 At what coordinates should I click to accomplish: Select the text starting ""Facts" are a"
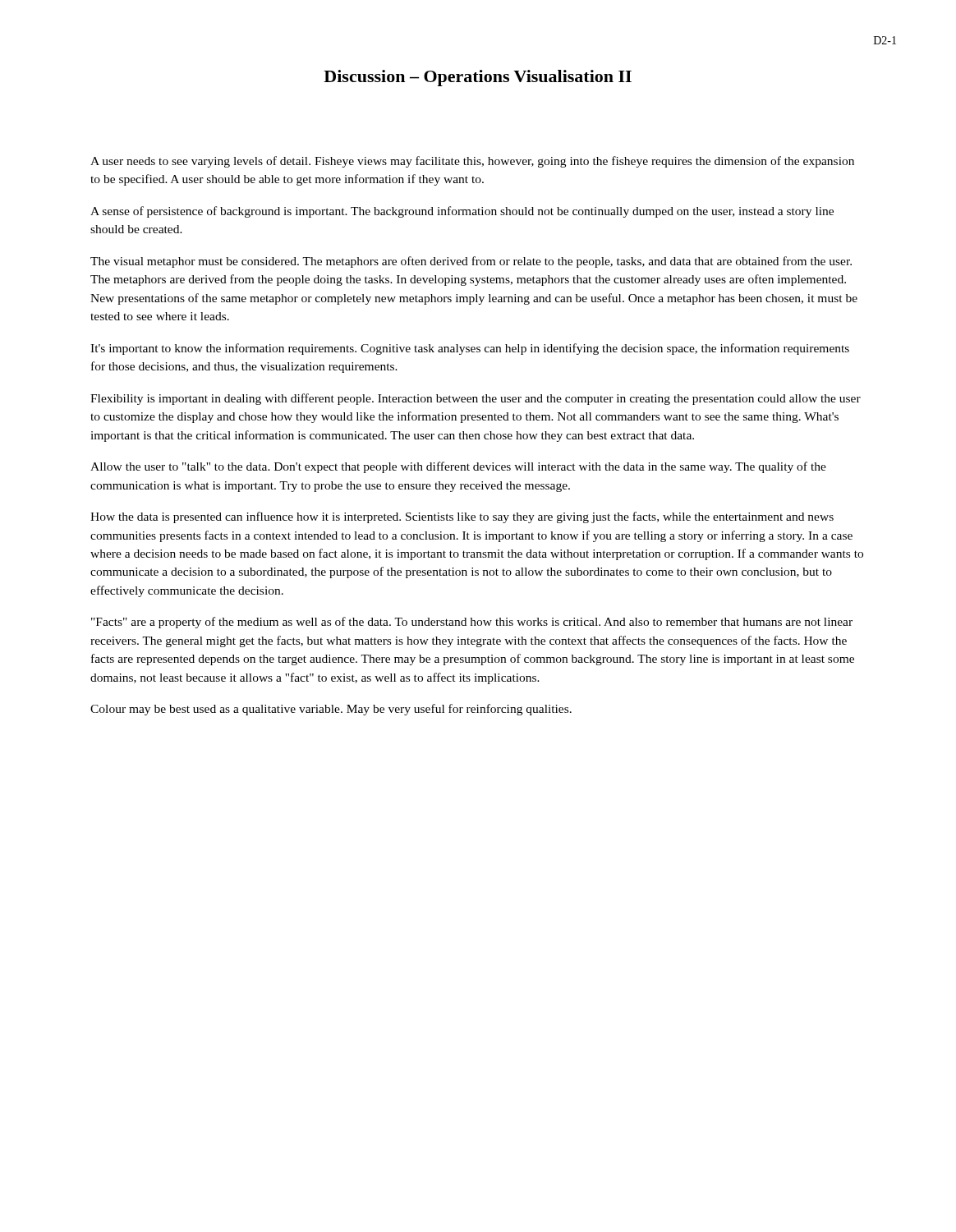(473, 649)
